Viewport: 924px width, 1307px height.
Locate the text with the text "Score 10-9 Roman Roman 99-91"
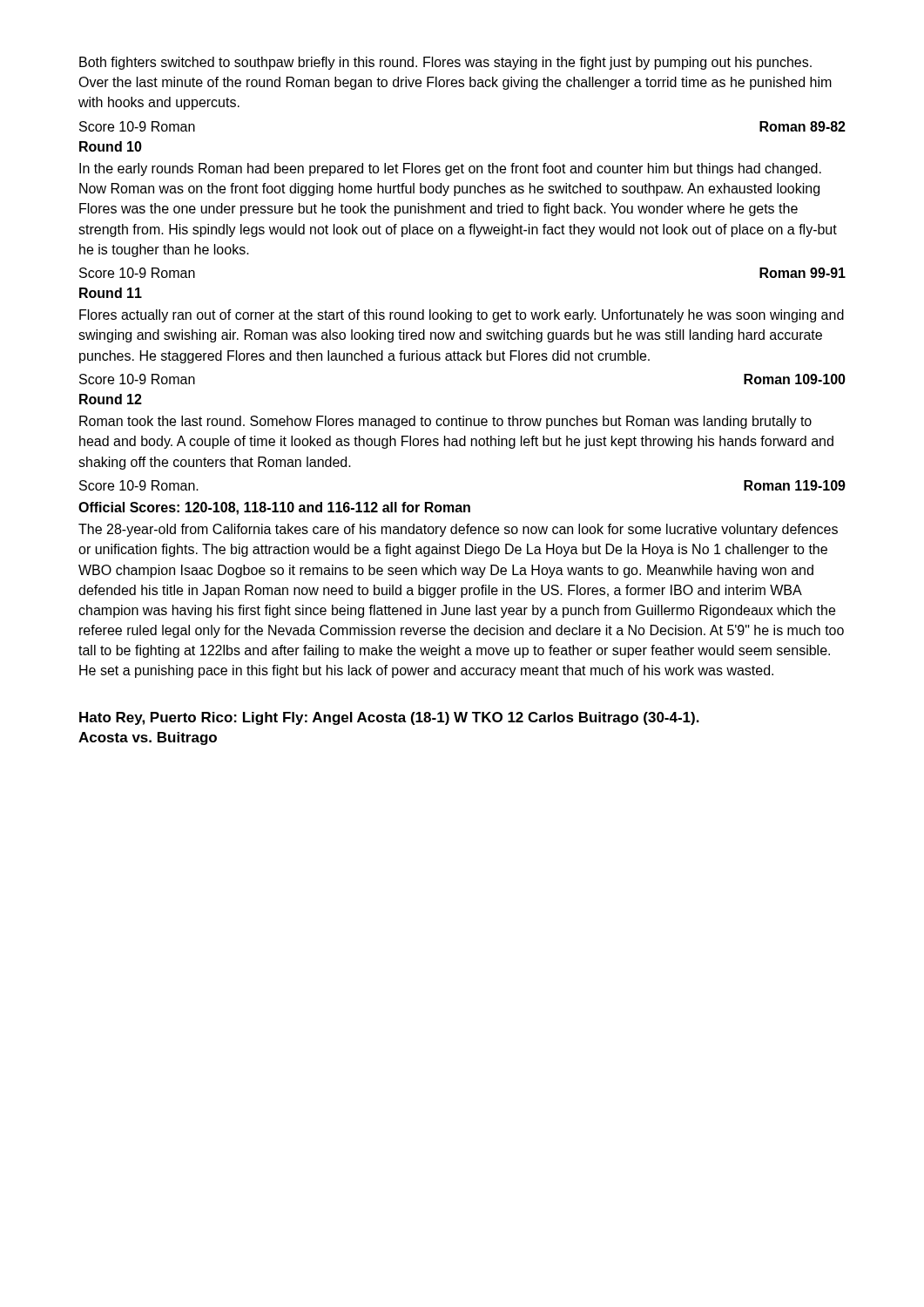133,272
